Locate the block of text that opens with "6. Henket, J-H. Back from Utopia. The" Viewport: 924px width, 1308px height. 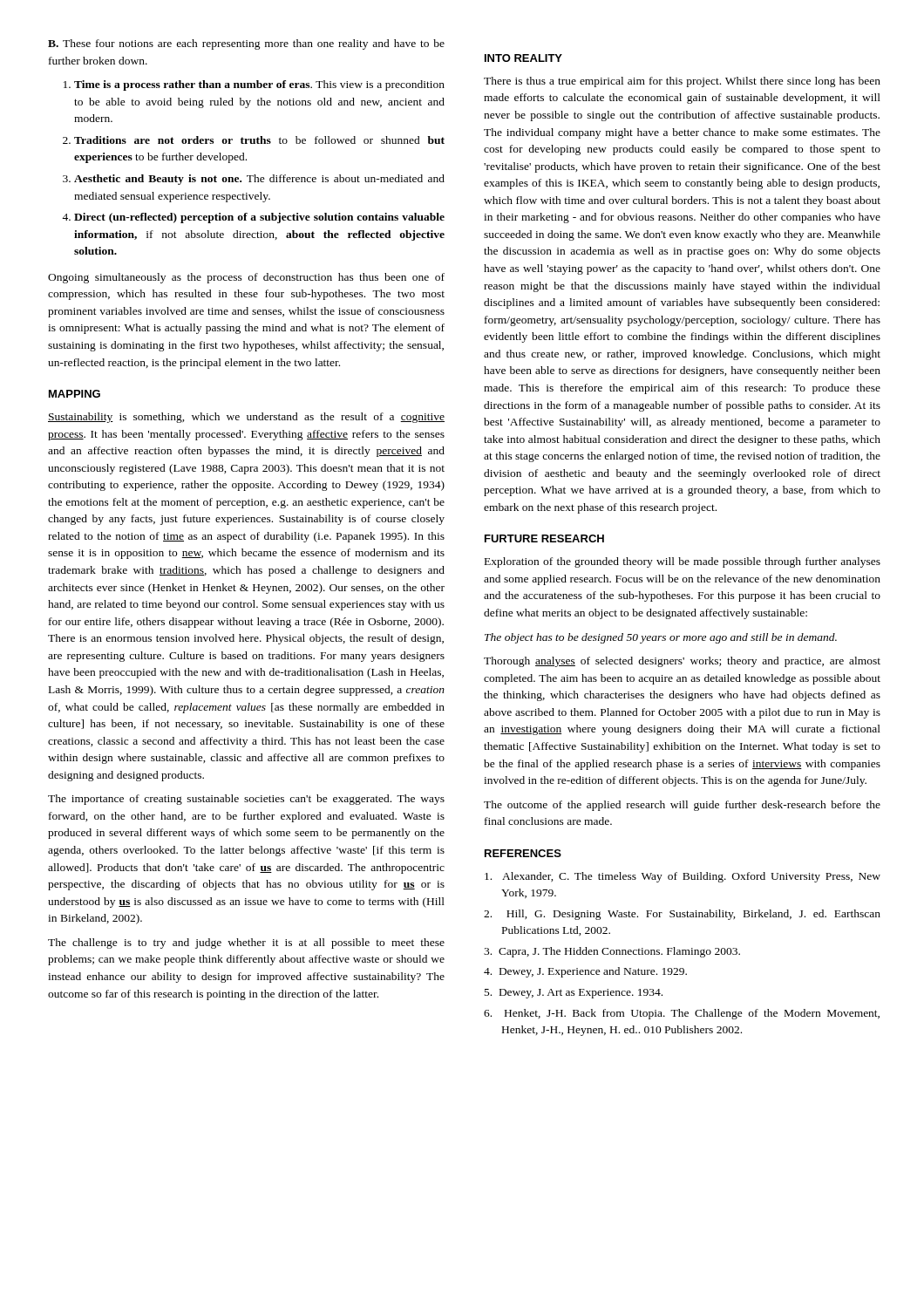pyautogui.click(x=682, y=1021)
